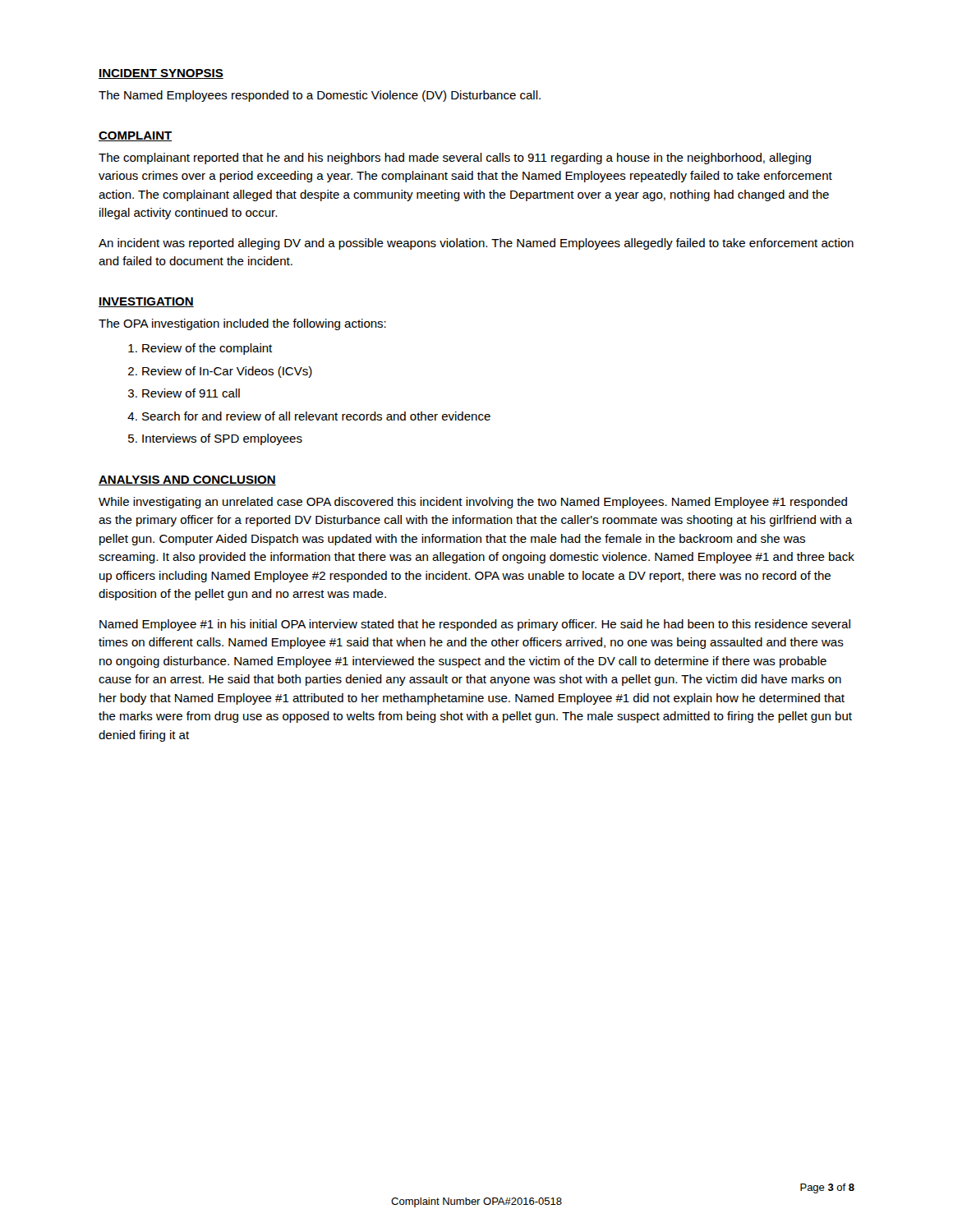Click where it says "ANALYSIS AND CONCLUSION"

(187, 479)
